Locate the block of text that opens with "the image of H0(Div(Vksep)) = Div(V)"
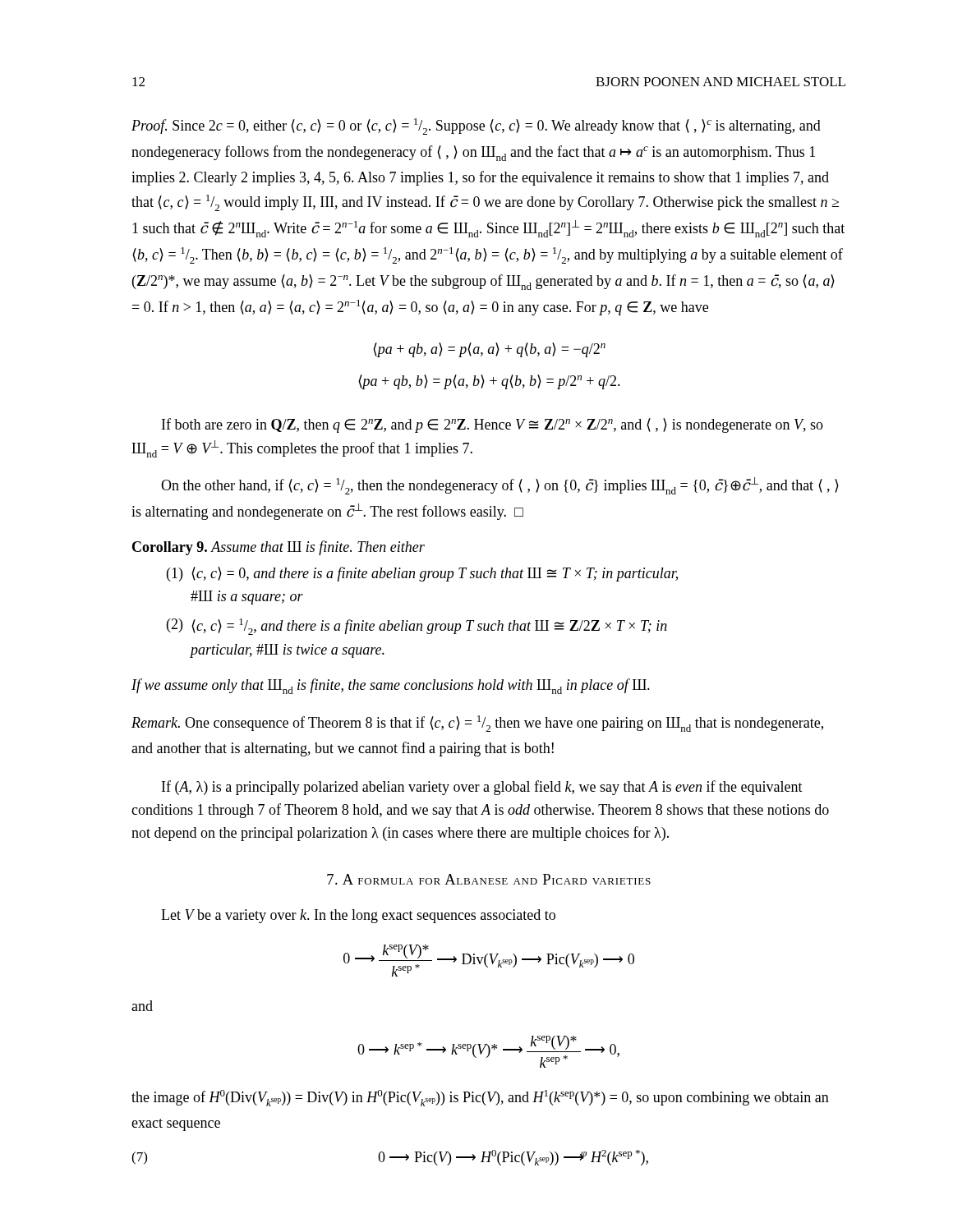 [489, 1110]
